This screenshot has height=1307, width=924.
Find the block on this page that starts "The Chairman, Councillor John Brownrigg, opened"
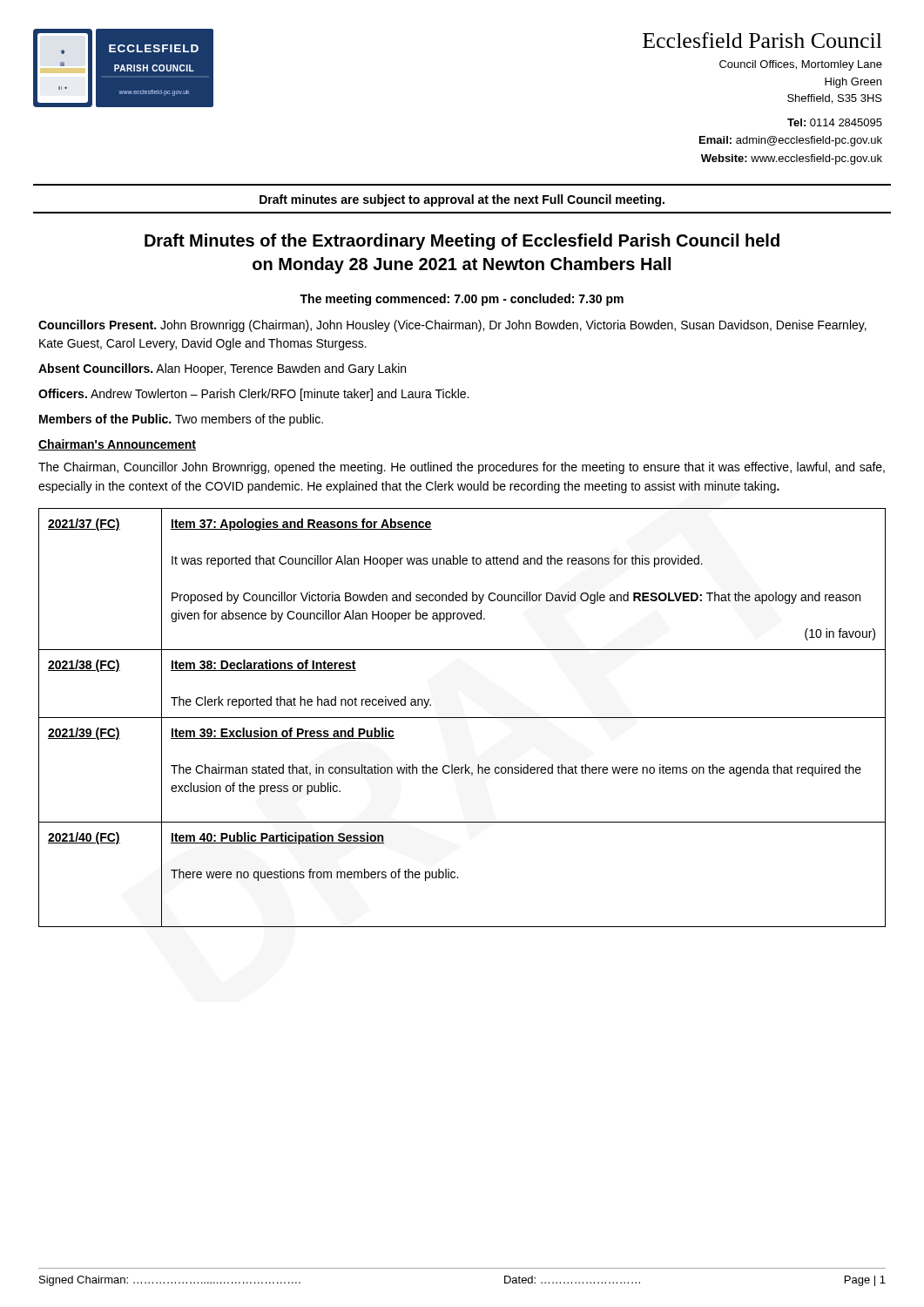462,476
